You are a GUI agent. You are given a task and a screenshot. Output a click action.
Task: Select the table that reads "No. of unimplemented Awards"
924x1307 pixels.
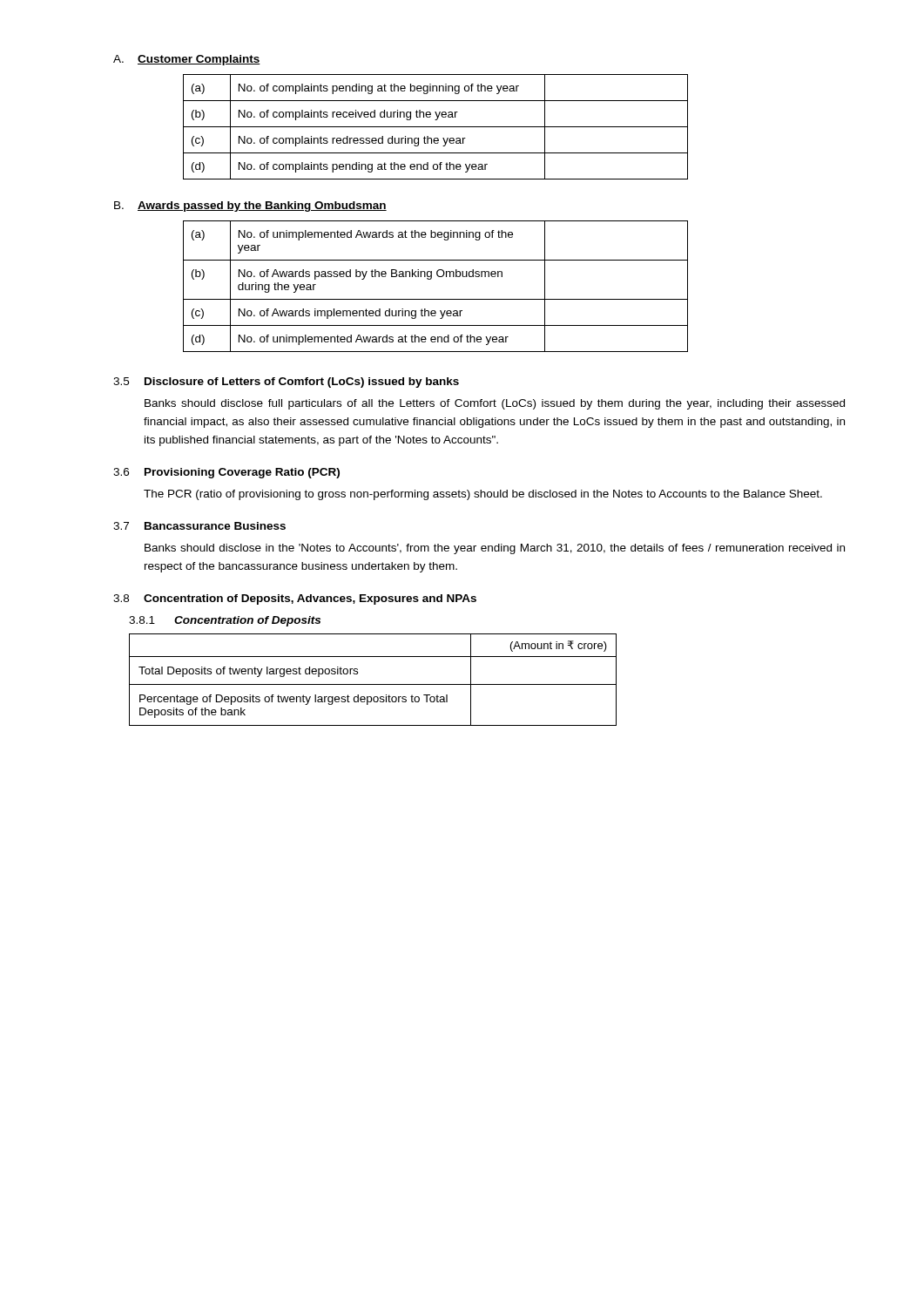coord(497,286)
